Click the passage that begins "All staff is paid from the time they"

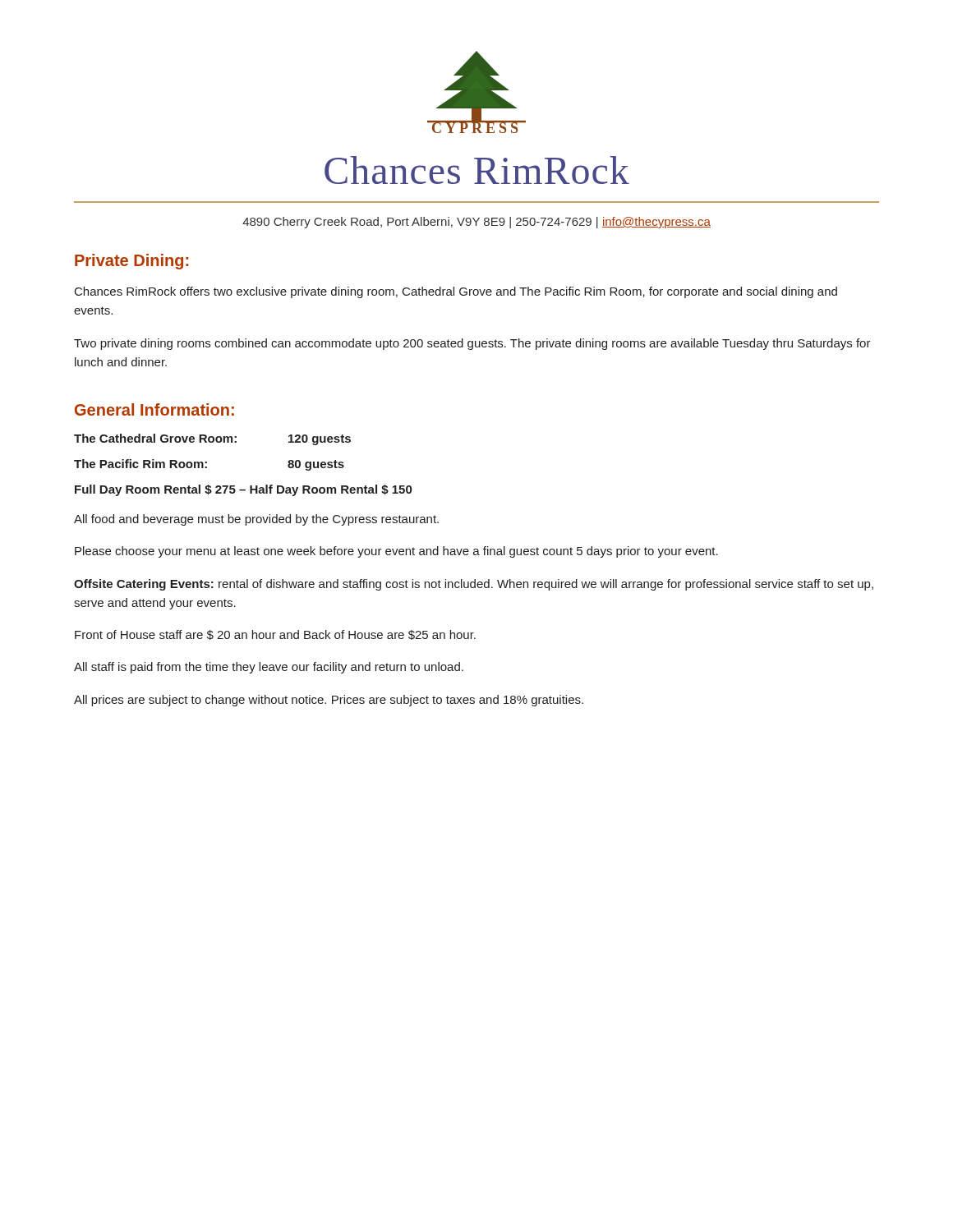269,667
